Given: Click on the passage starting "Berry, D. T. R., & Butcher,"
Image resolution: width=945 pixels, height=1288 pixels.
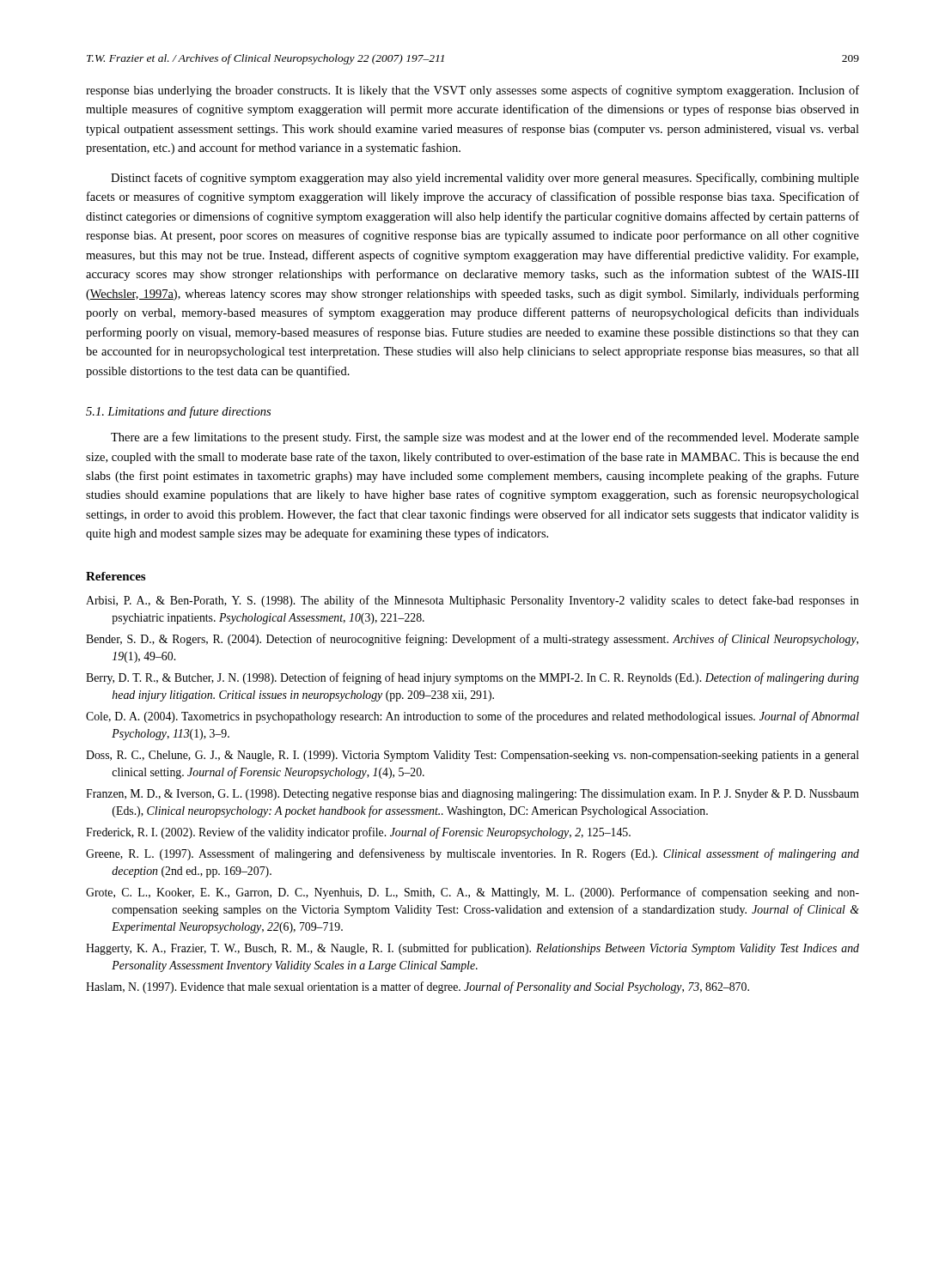Looking at the screenshot, I should click(472, 686).
